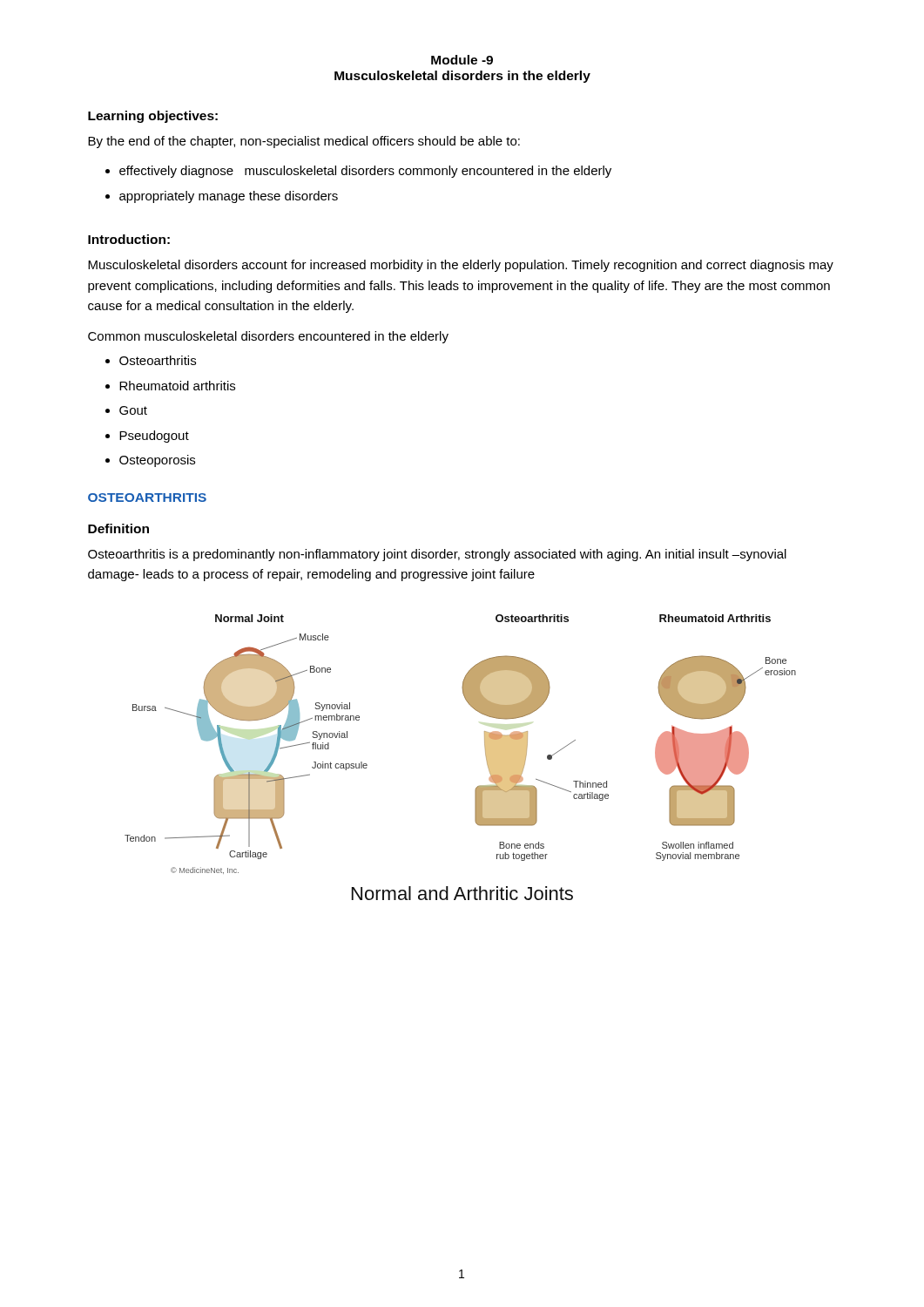Locate the caption

click(x=462, y=894)
